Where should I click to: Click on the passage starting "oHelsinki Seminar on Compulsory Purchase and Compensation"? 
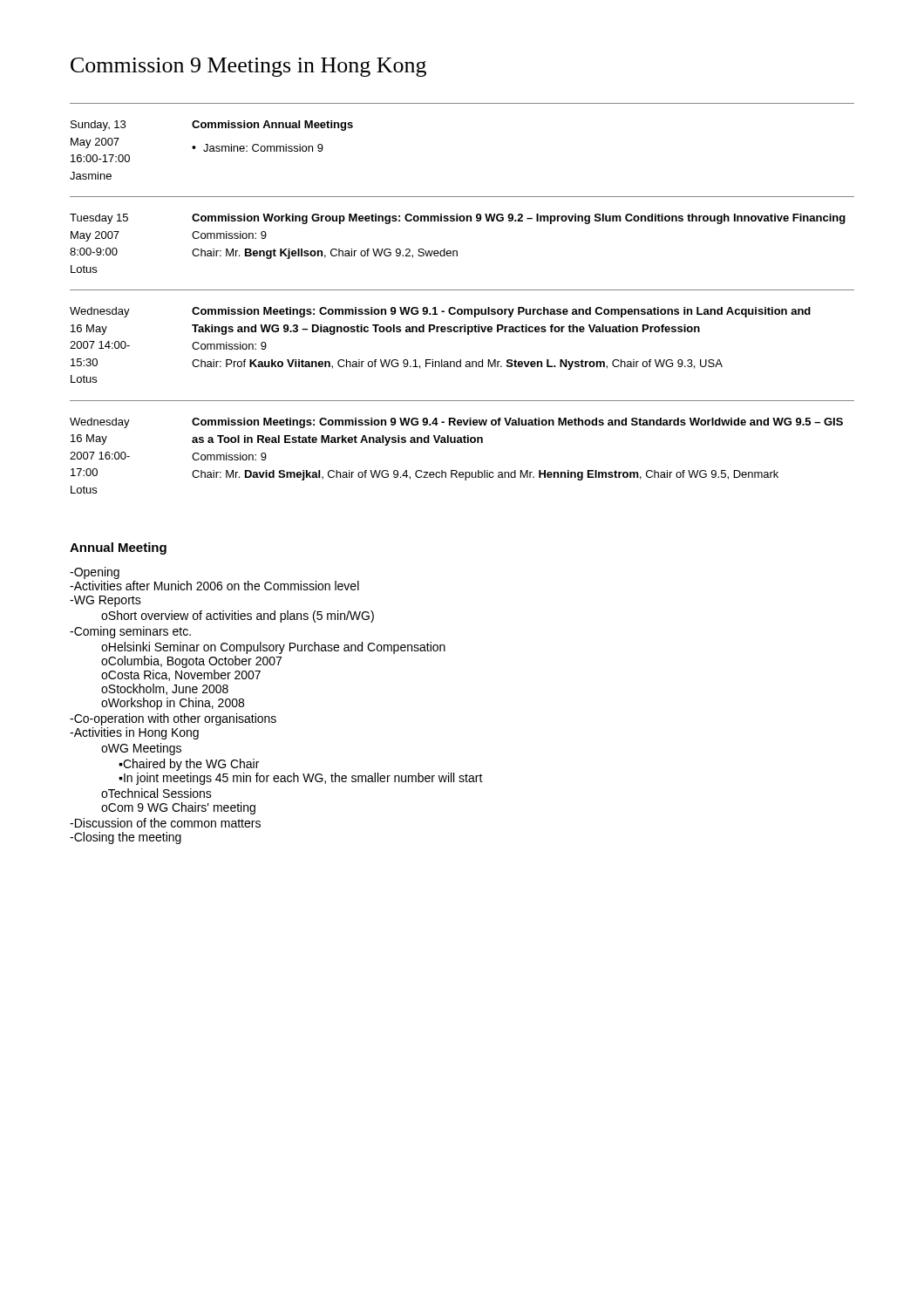[x=273, y=648]
